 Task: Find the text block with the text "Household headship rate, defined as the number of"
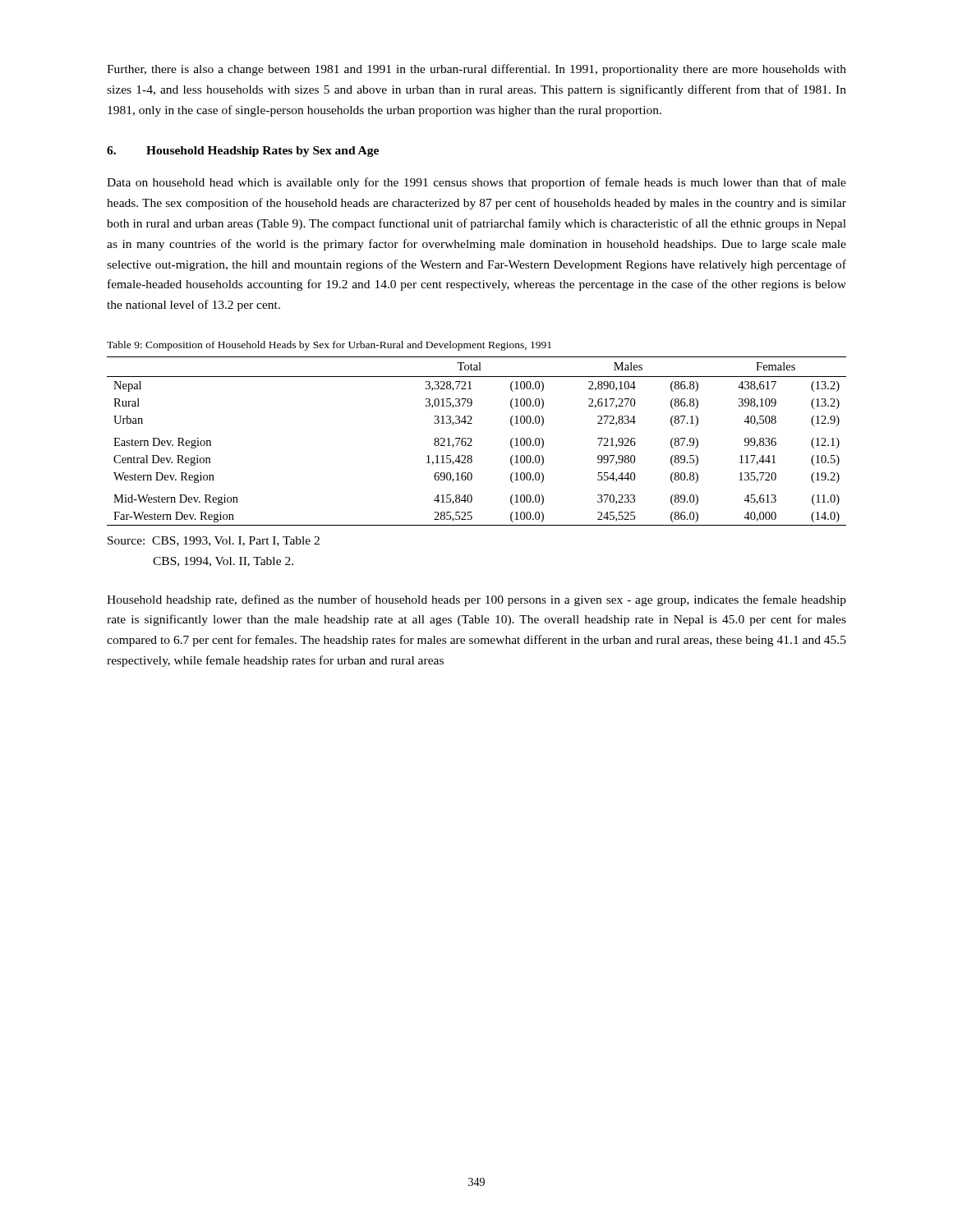click(476, 630)
